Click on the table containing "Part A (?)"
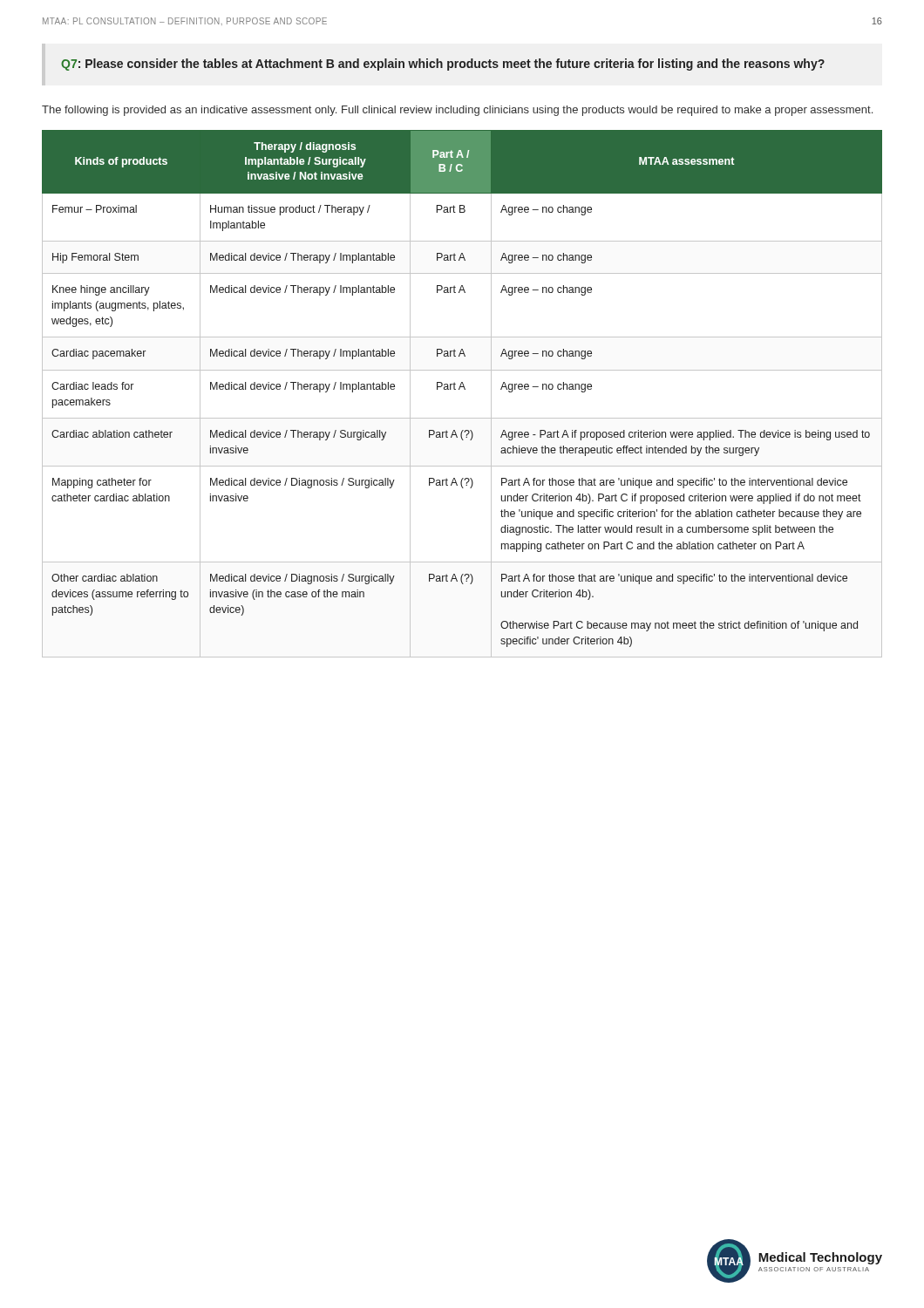The width and height of the screenshot is (924, 1308). click(x=462, y=394)
